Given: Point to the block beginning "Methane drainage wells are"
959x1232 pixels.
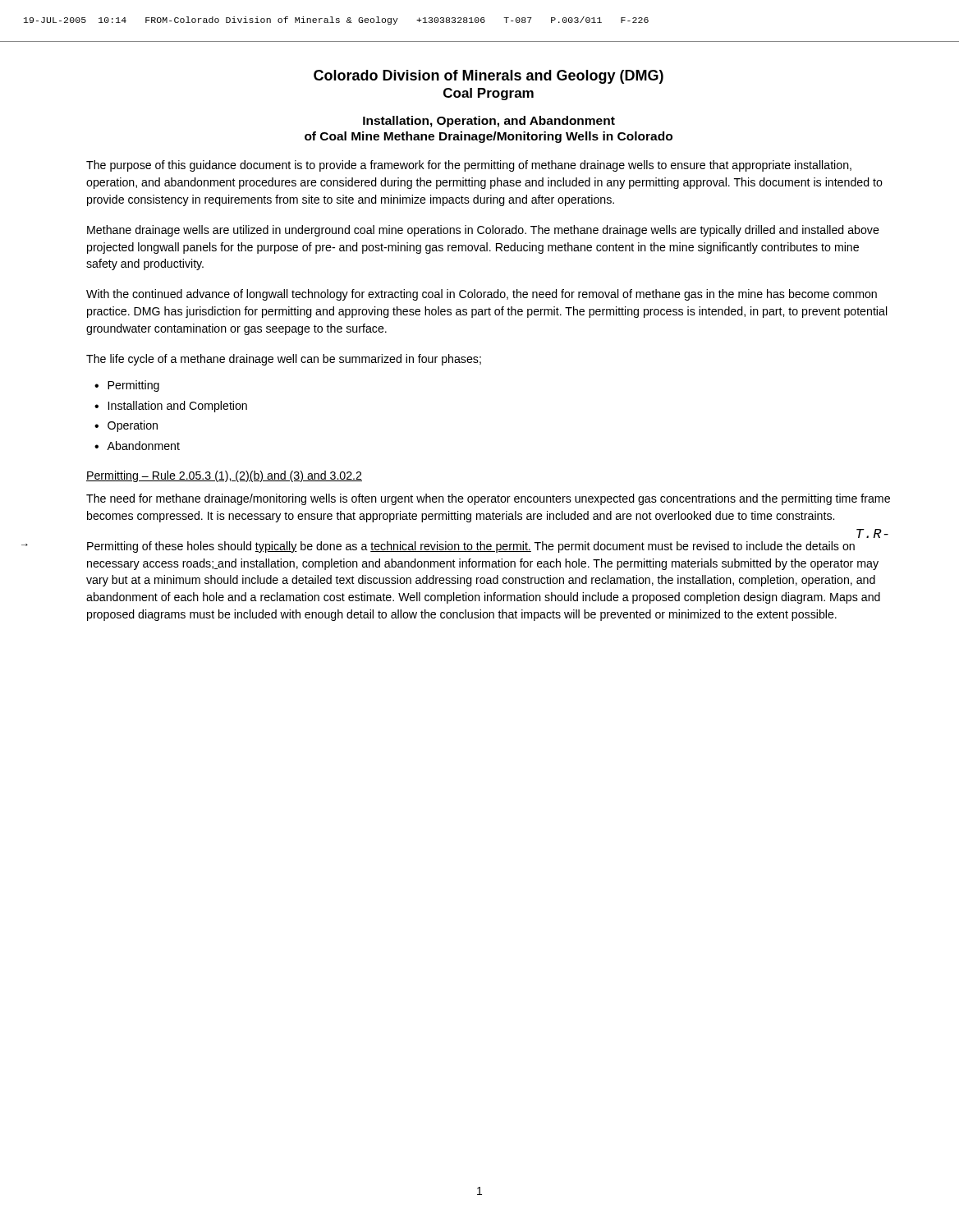Looking at the screenshot, I should click(483, 247).
